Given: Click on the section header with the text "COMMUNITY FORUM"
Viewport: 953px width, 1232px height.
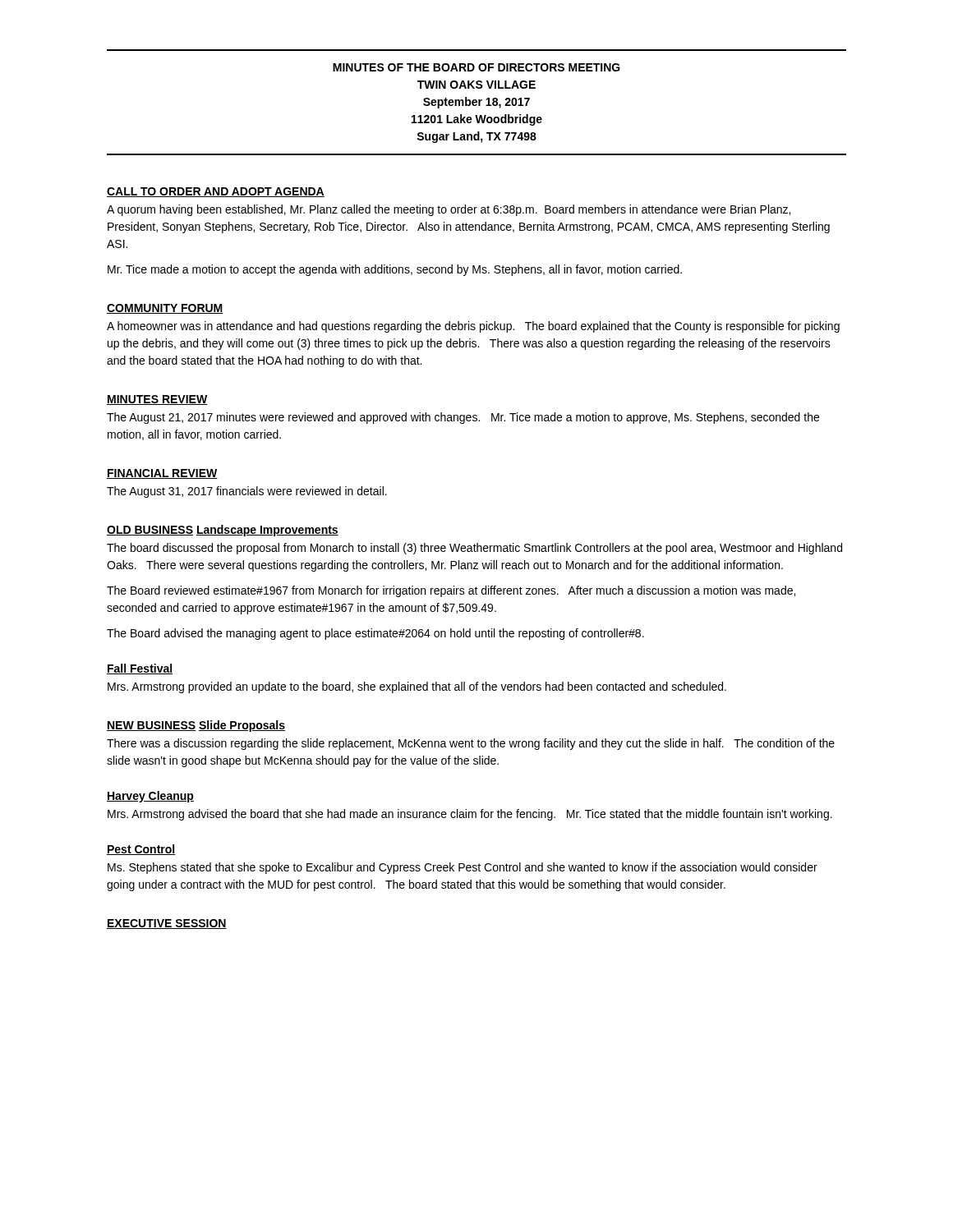Looking at the screenshot, I should pos(165,308).
